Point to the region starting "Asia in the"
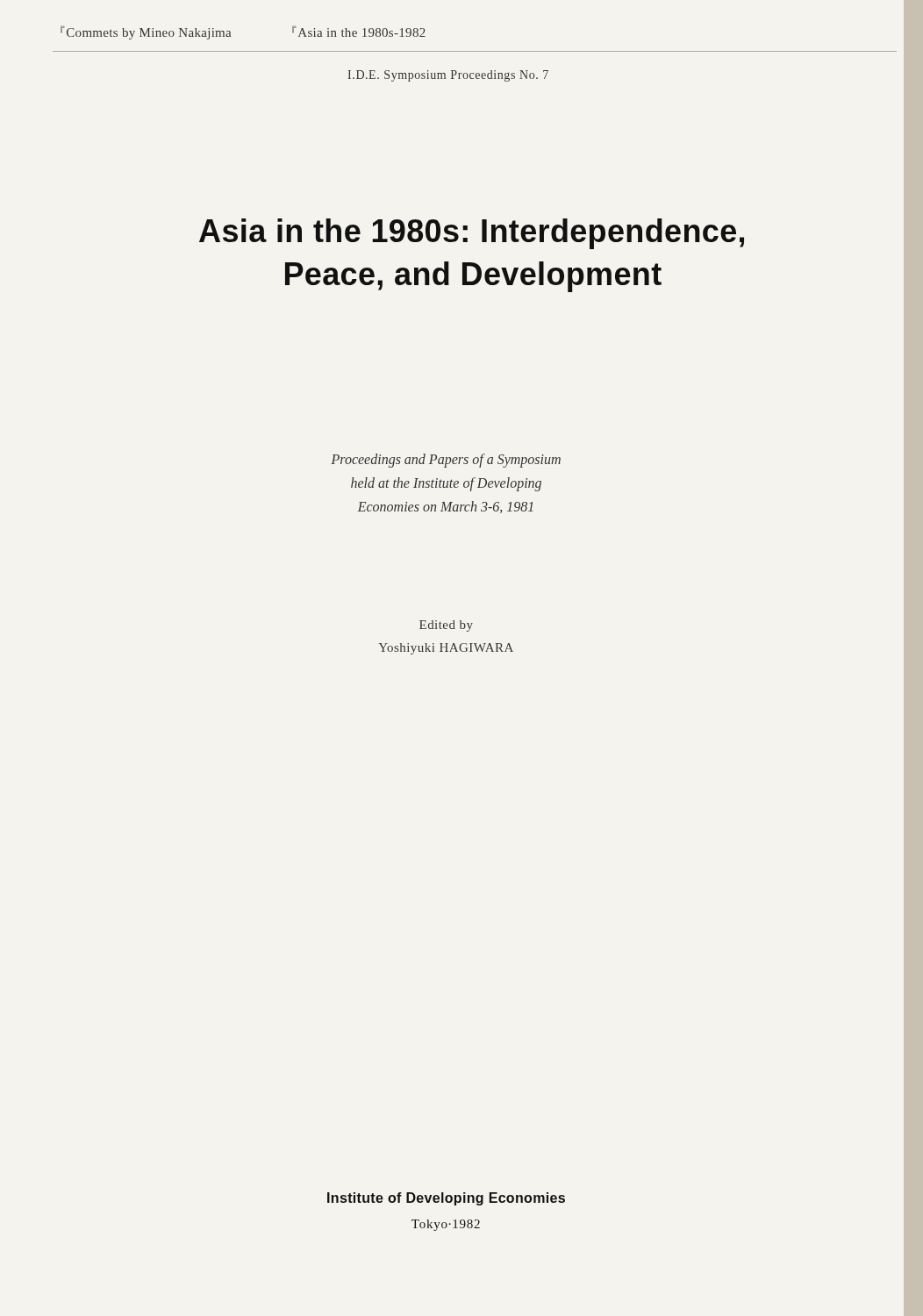The width and height of the screenshot is (923, 1316). pyautogui.click(x=472, y=252)
